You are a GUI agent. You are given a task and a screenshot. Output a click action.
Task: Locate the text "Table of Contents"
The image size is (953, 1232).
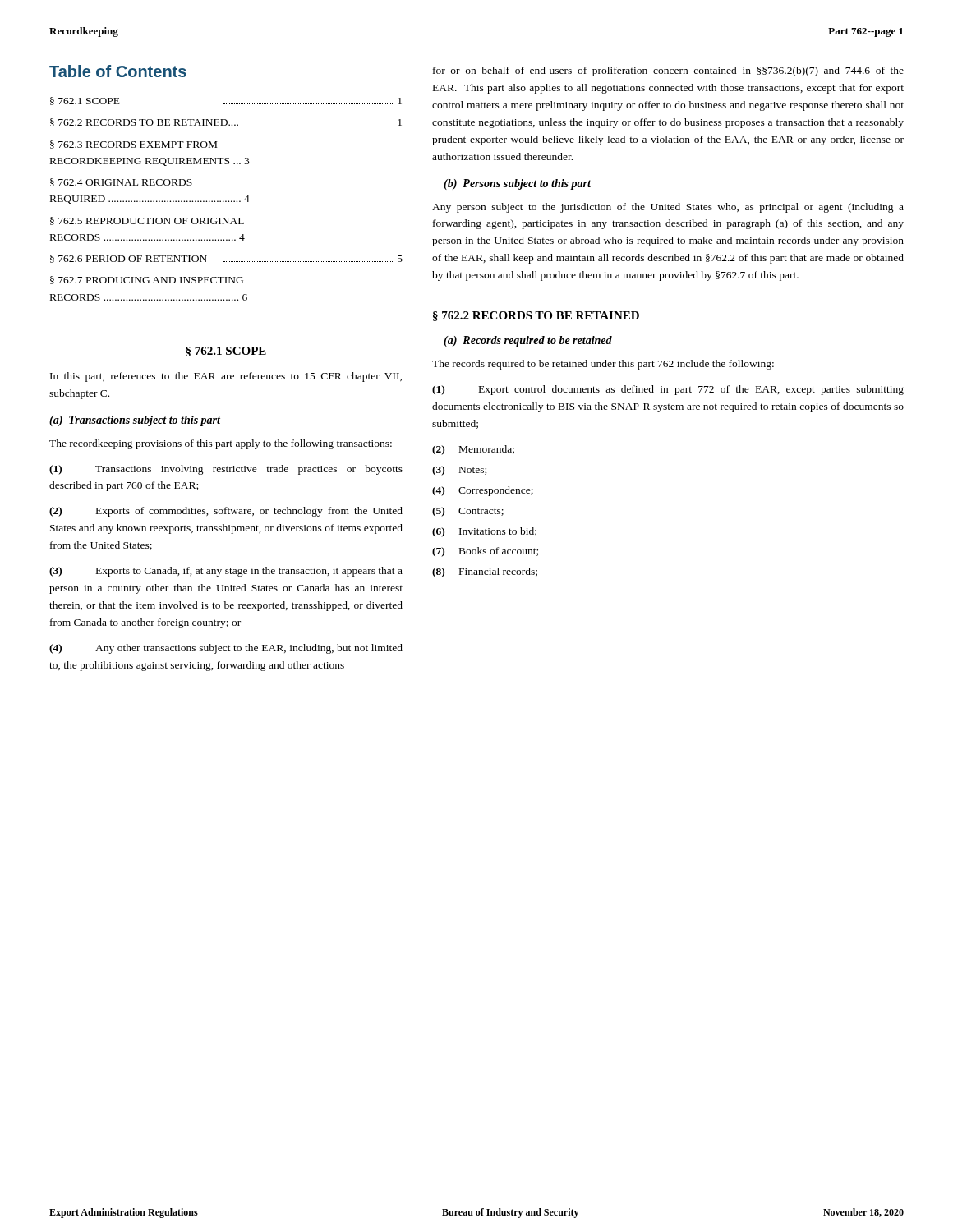(118, 71)
